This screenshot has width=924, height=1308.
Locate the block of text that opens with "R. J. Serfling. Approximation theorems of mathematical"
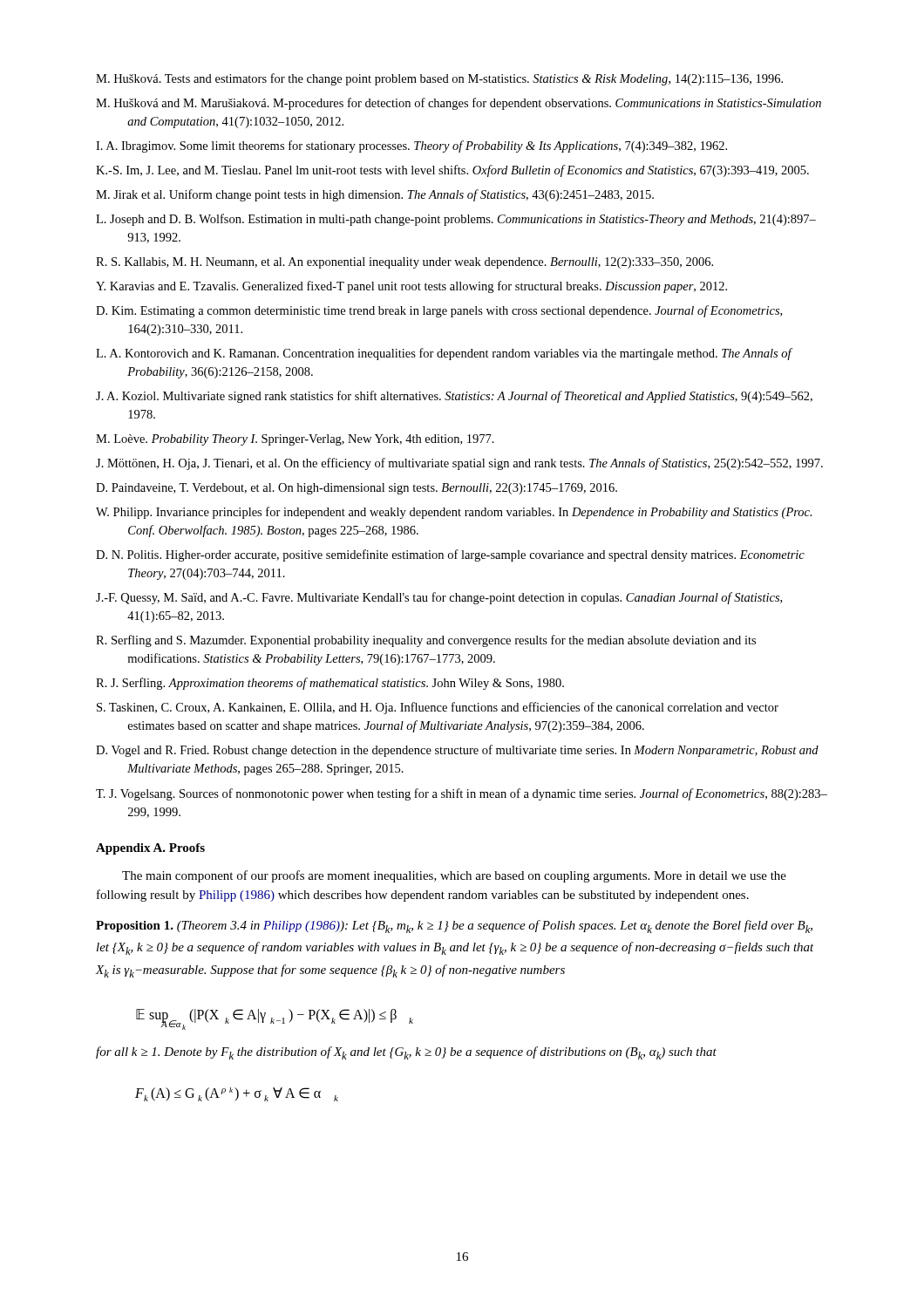coord(330,683)
